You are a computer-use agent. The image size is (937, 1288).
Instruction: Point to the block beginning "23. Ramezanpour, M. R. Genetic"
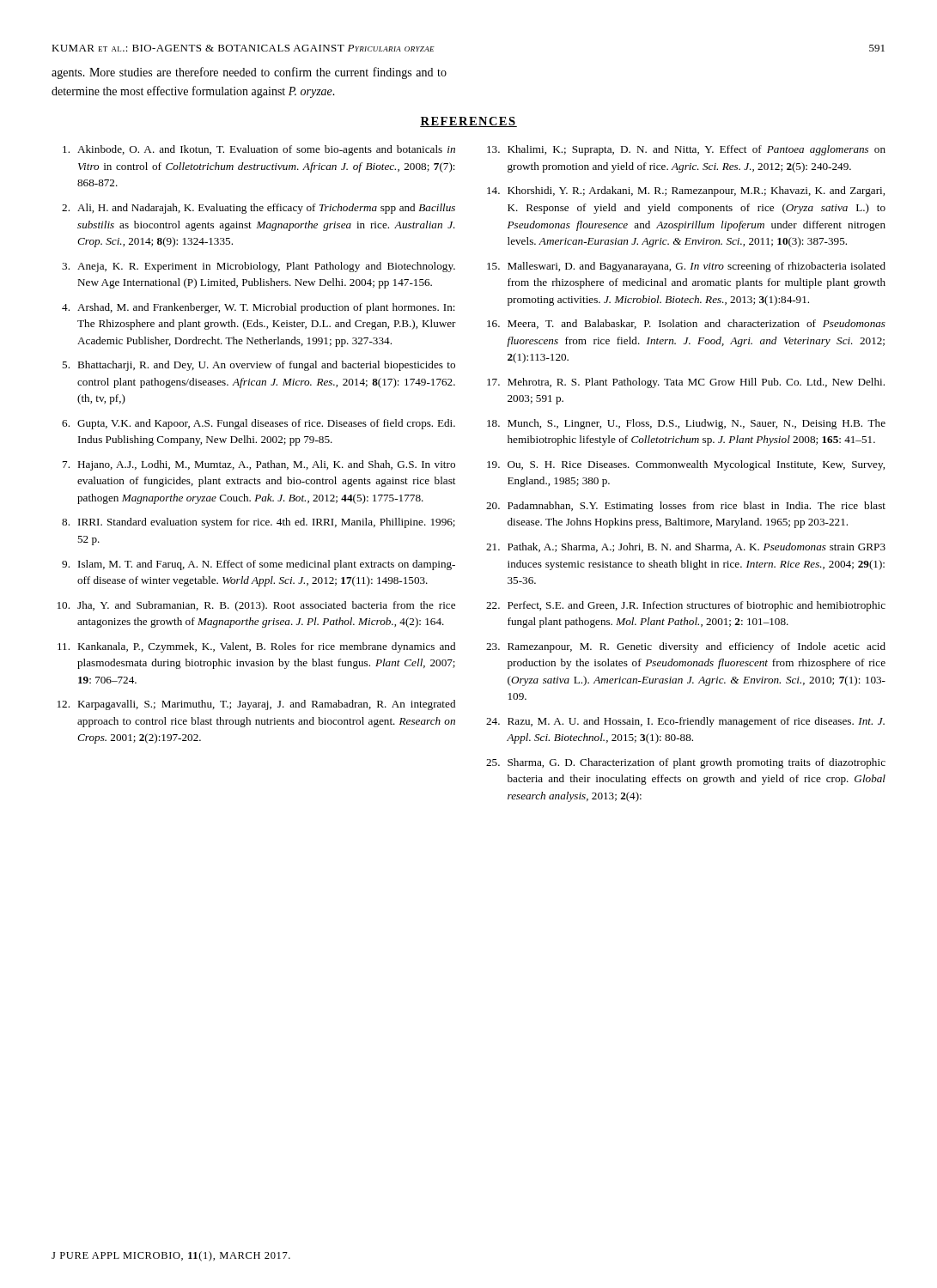point(683,671)
